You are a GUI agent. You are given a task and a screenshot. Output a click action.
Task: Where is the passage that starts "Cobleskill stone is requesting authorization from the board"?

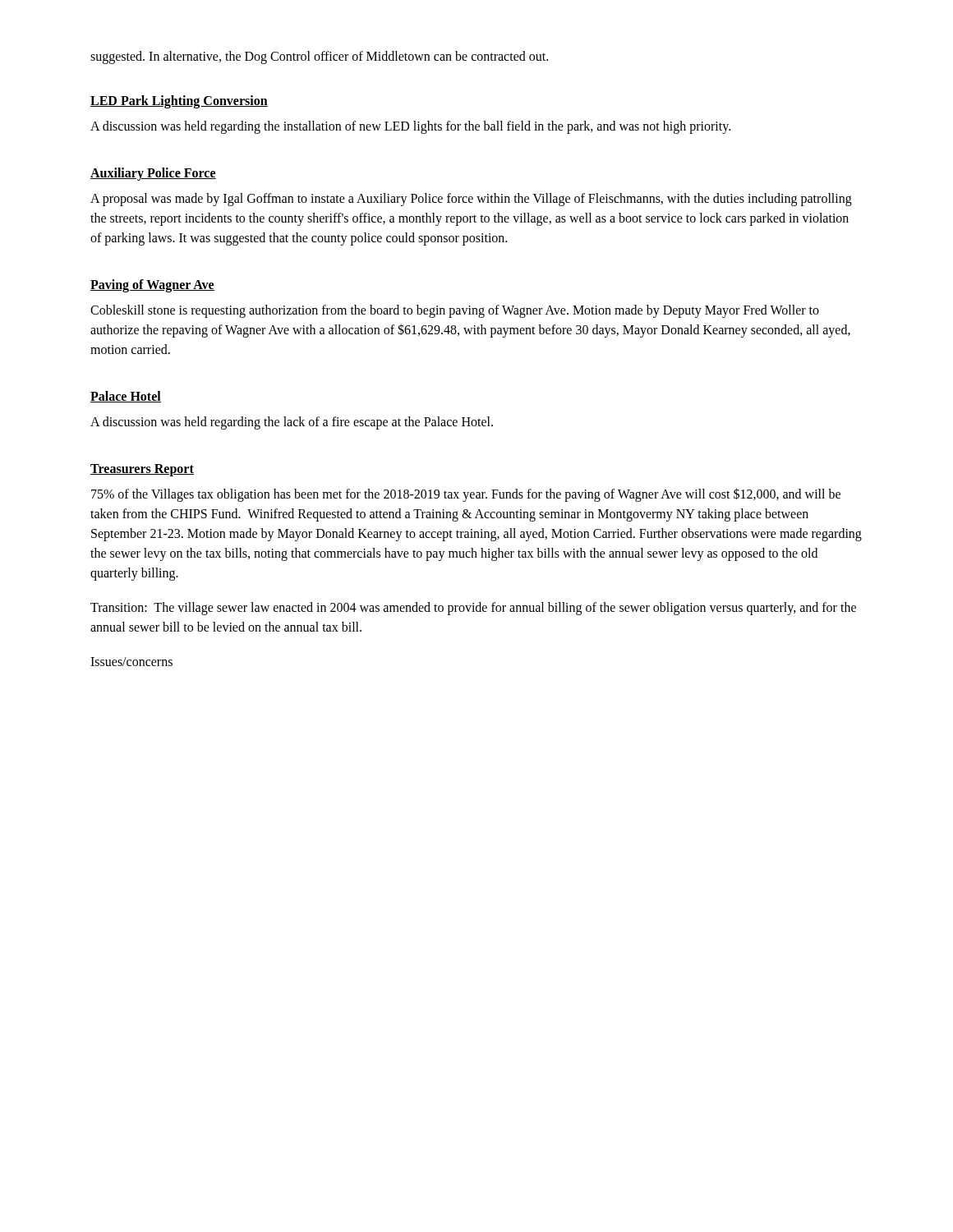click(x=470, y=330)
